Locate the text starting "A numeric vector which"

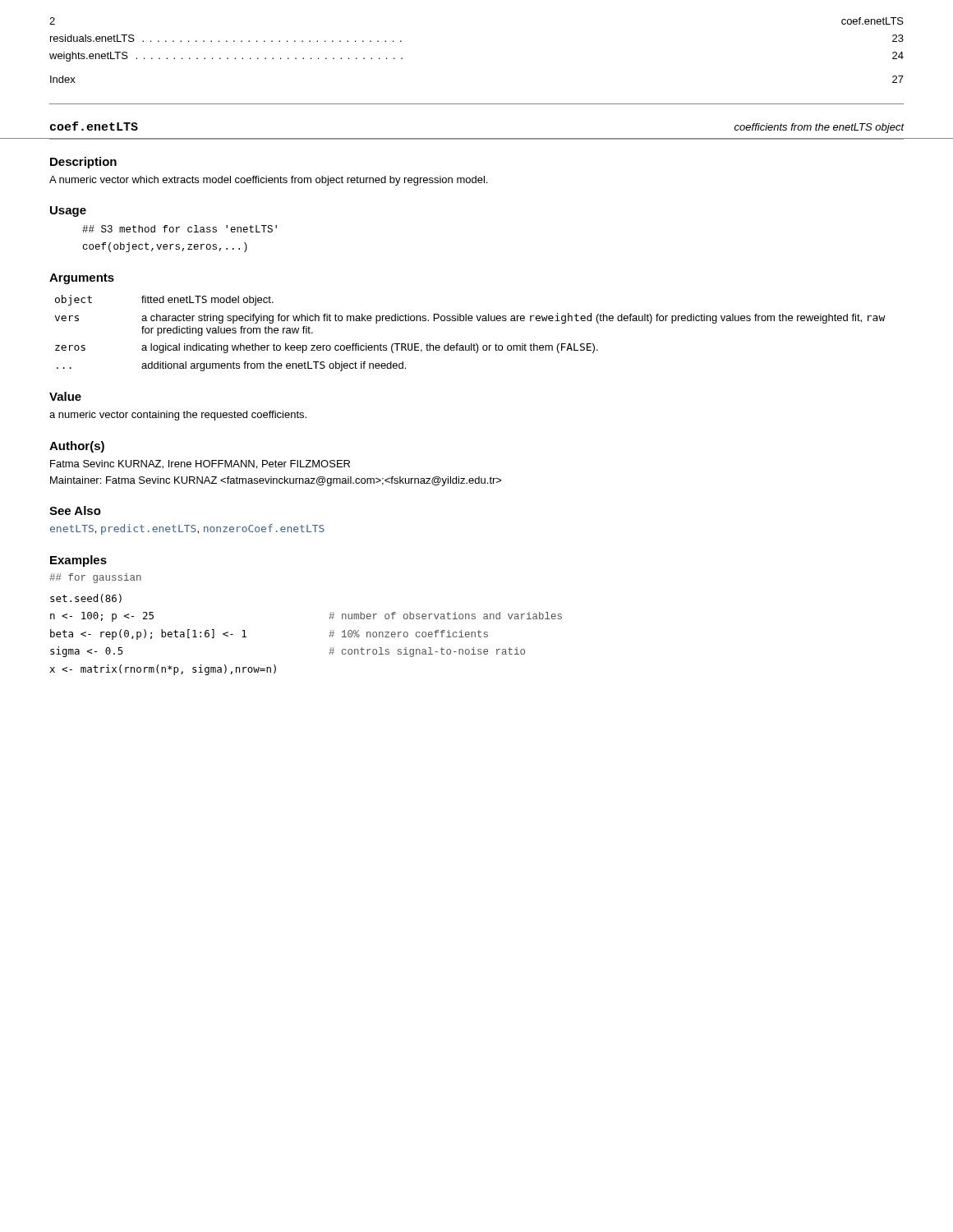click(x=269, y=180)
